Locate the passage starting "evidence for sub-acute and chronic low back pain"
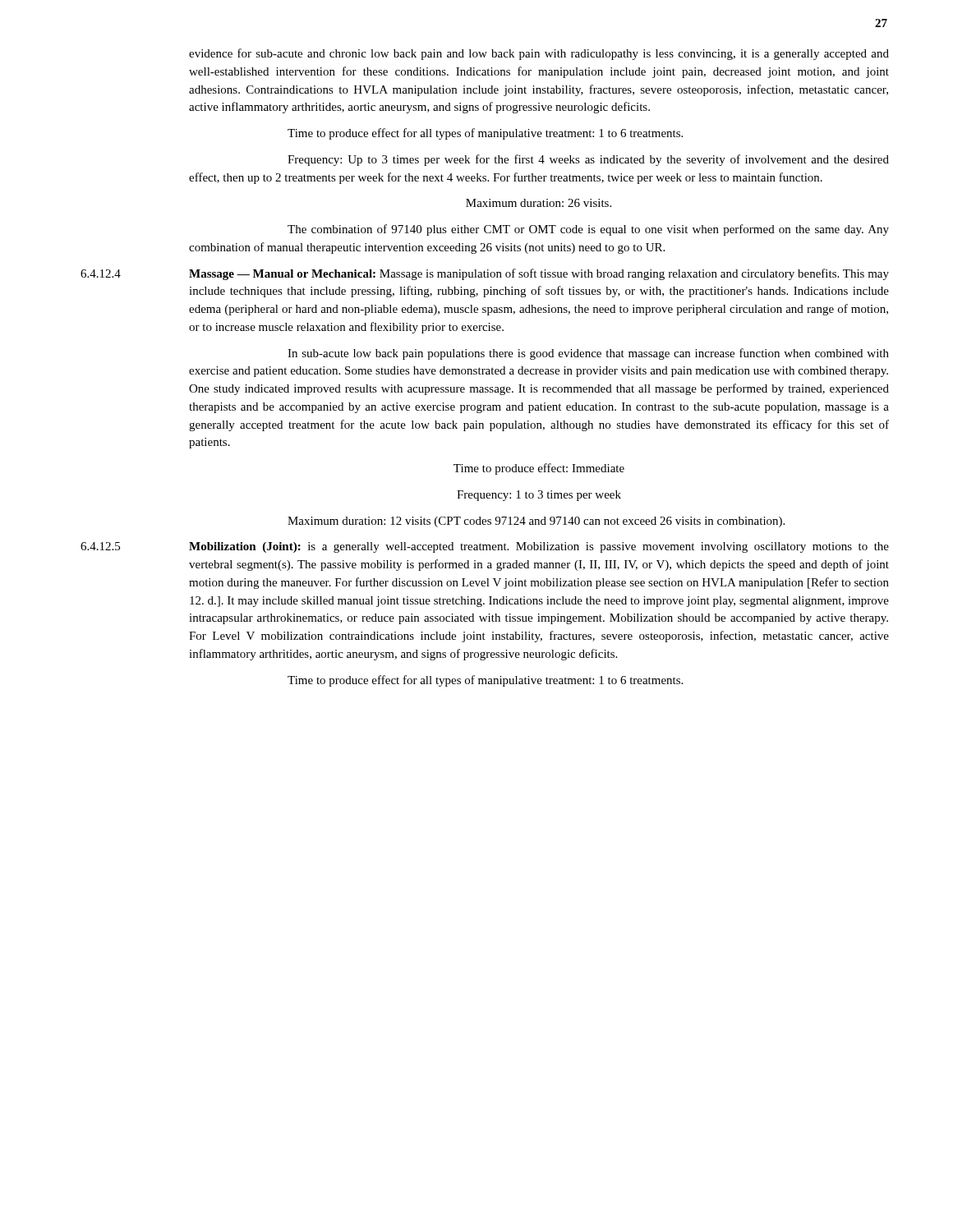The width and height of the screenshot is (953, 1232). [x=539, y=80]
